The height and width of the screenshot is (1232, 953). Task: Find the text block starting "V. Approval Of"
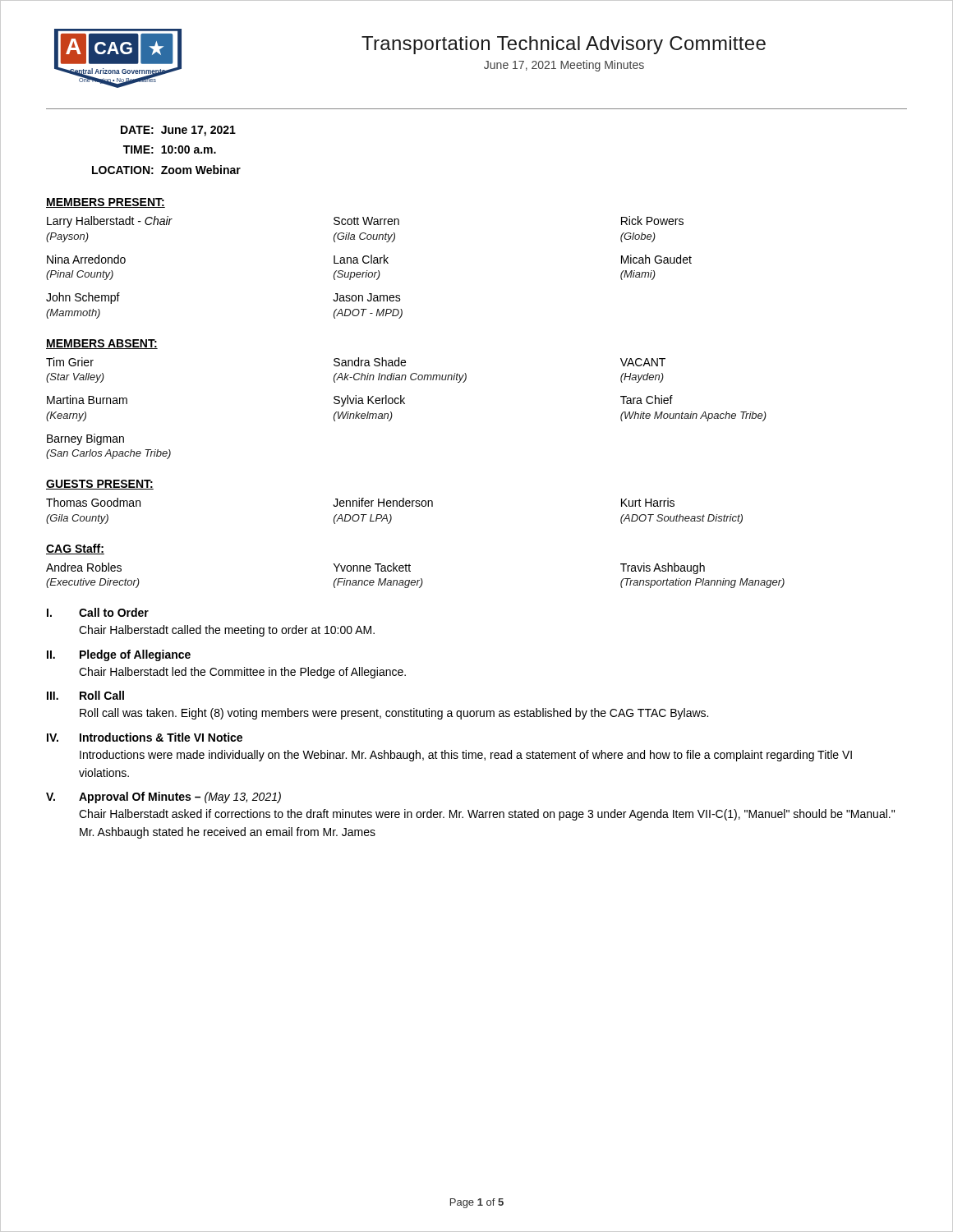pos(476,816)
